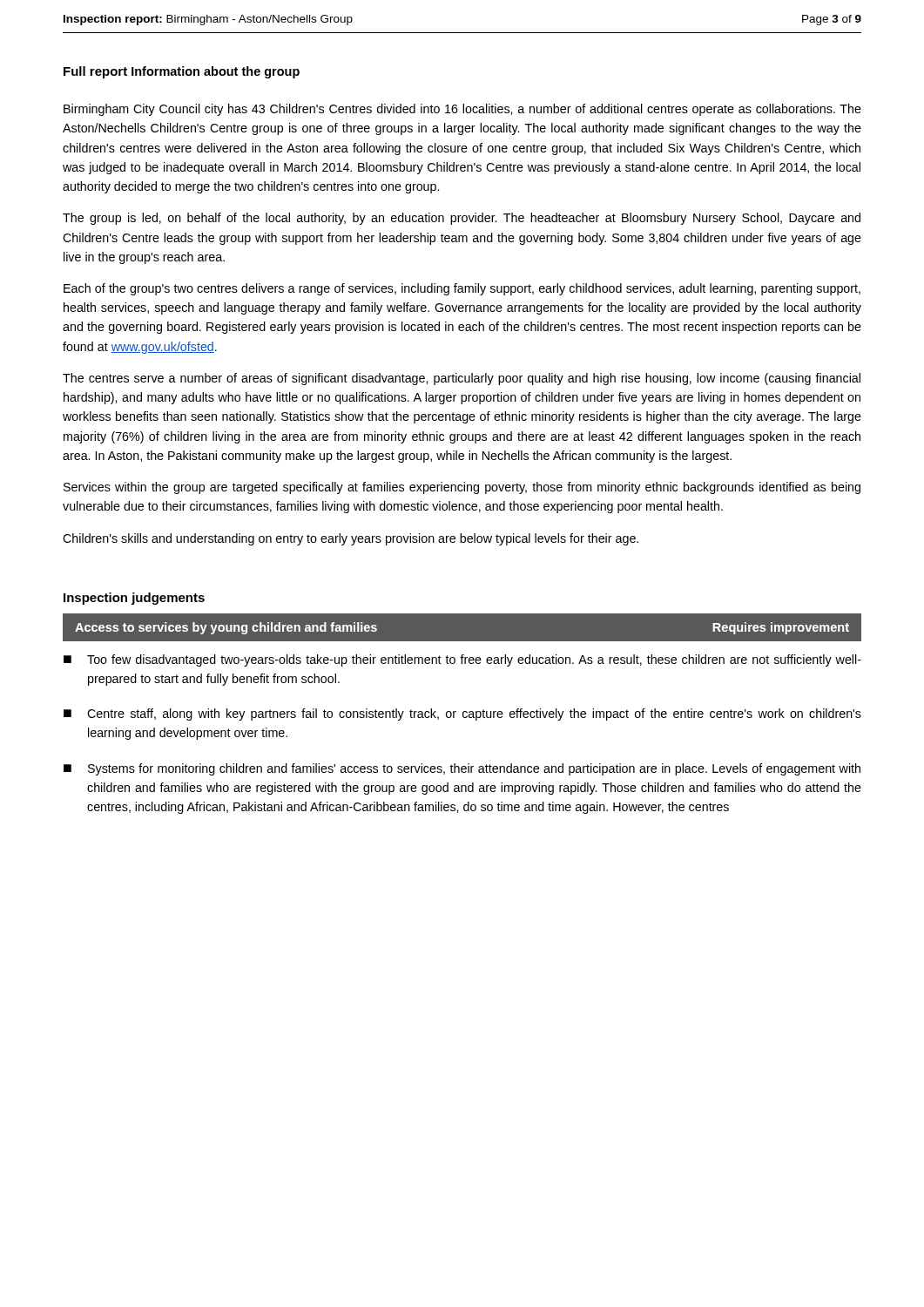Find the list item with the text "■ Systems for monitoring"
This screenshot has height=1307, width=924.
(x=462, y=788)
